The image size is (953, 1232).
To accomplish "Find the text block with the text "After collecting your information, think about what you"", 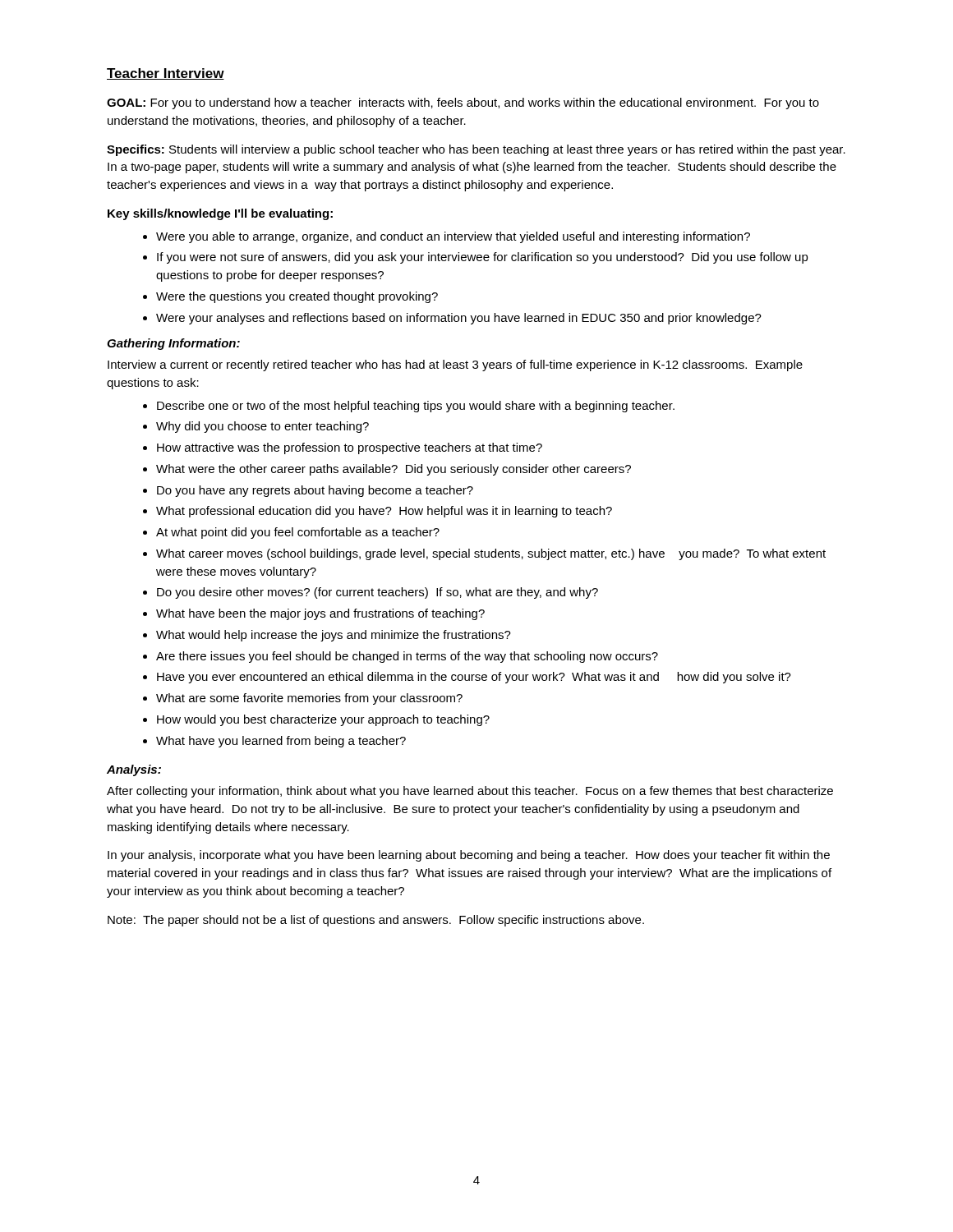I will (x=470, y=808).
